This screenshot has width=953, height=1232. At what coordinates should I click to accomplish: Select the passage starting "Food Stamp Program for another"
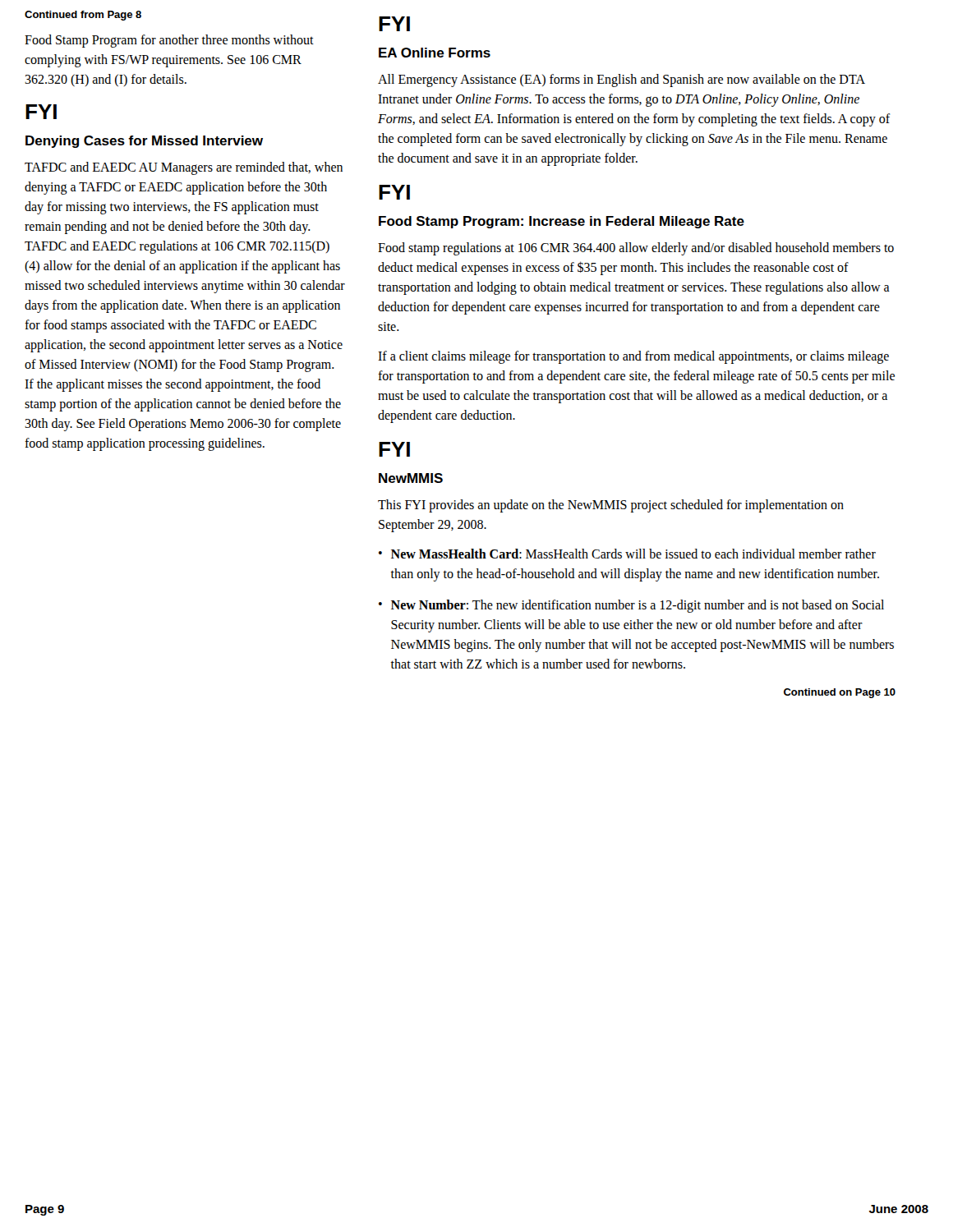169,60
